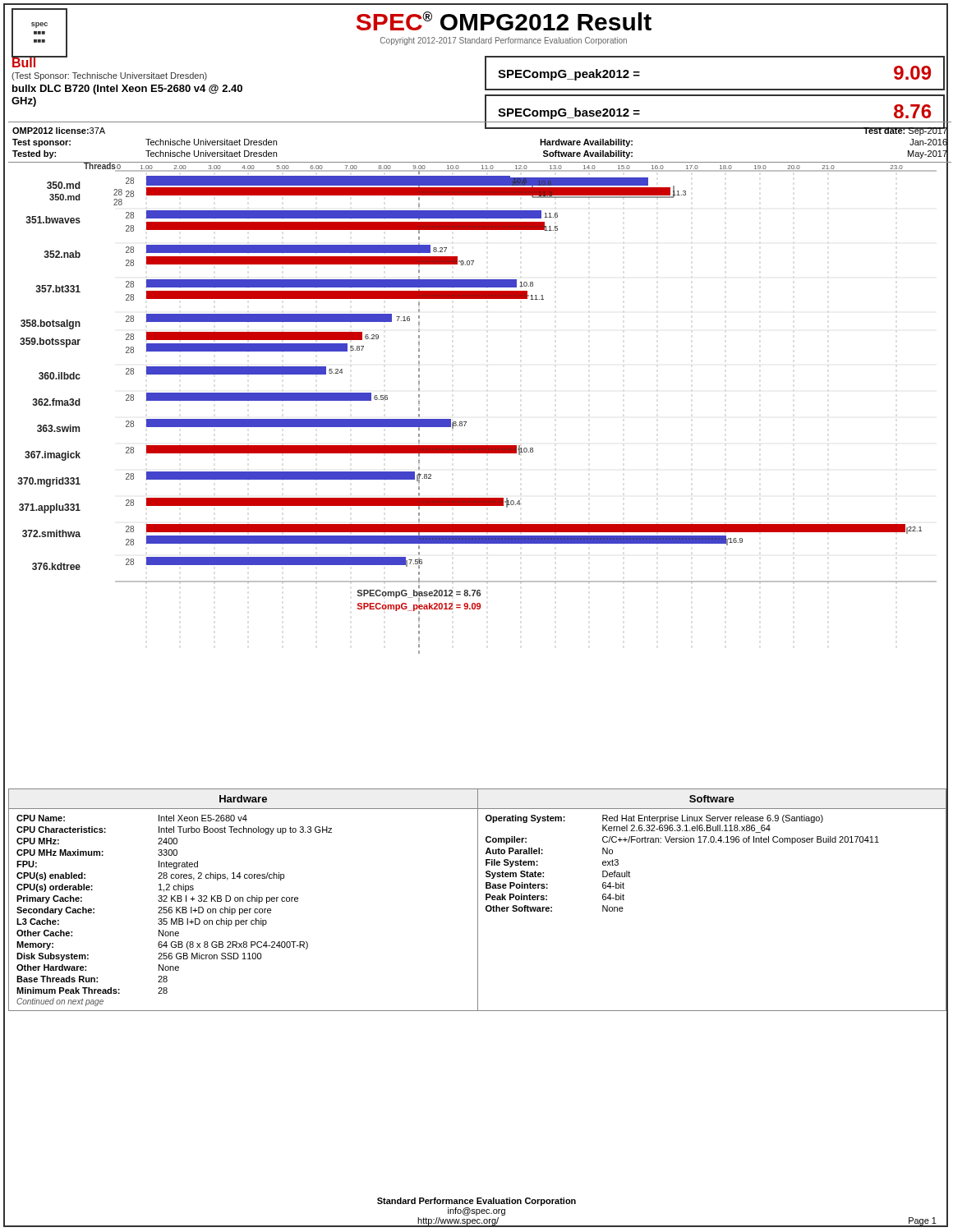Find the region starting "SPECompG_peak2012 = 9.09"

click(x=566, y=74)
